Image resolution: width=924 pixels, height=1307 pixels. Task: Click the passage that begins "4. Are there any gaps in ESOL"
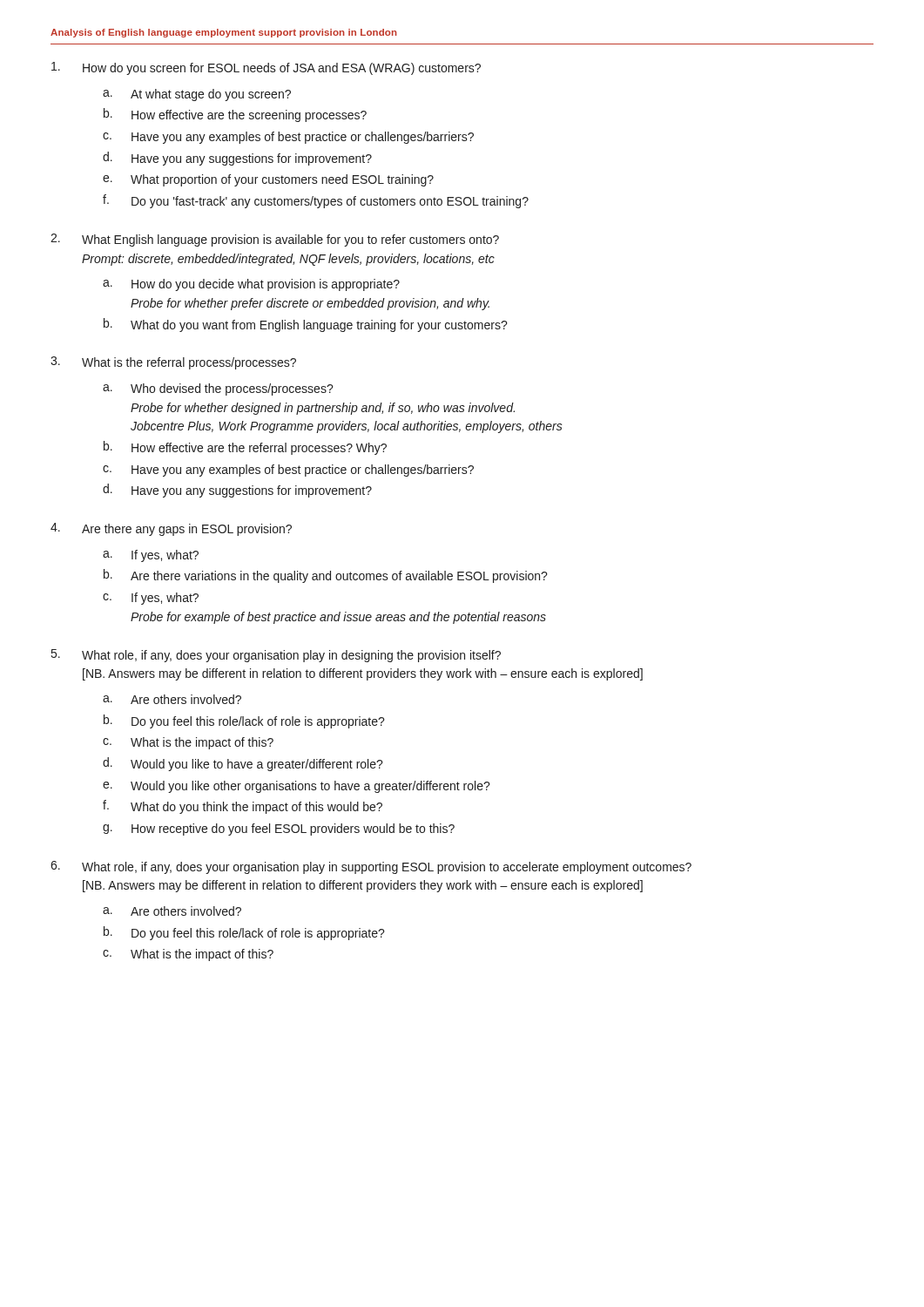click(x=462, y=574)
